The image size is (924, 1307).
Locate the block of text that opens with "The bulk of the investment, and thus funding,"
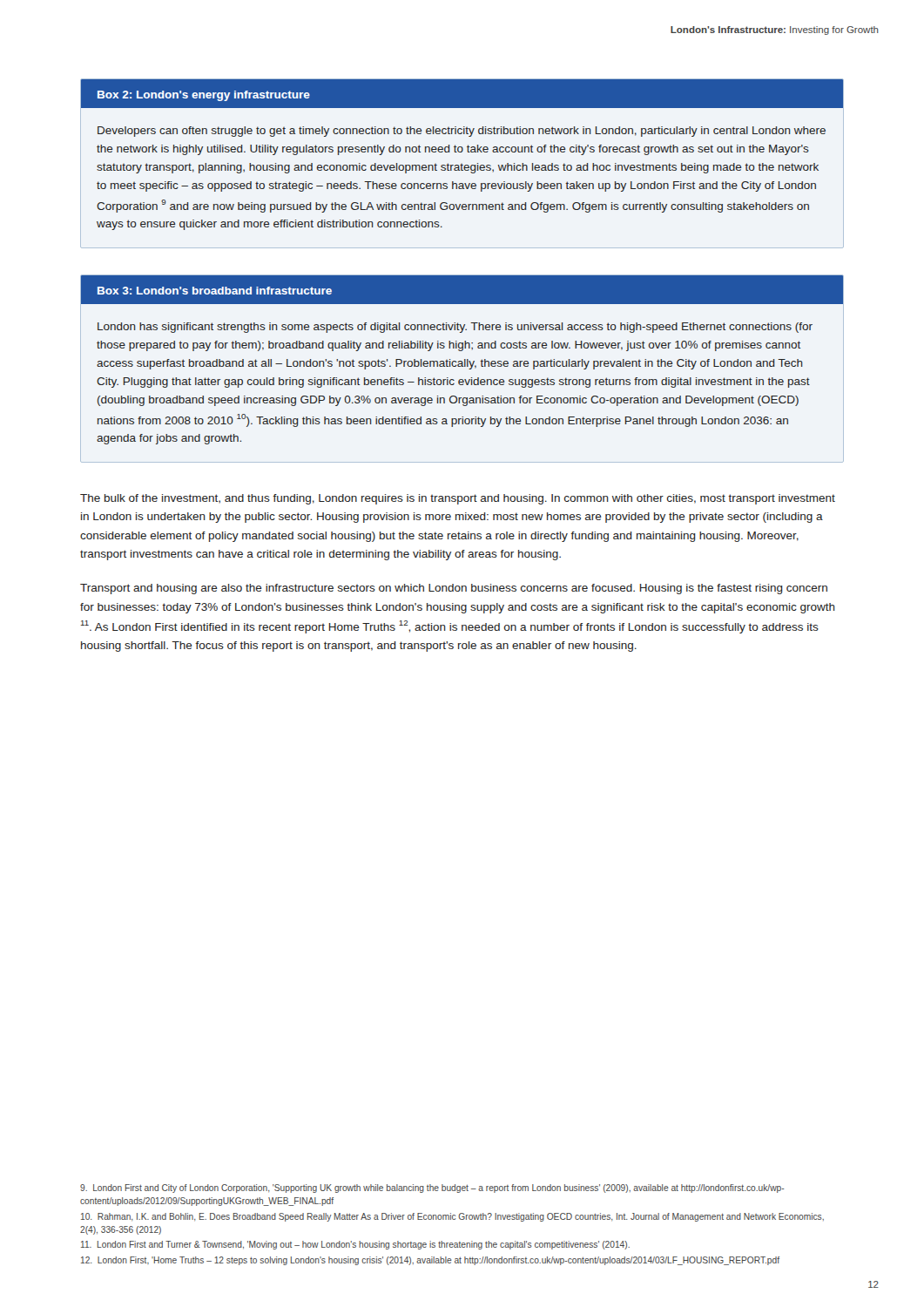(x=458, y=526)
